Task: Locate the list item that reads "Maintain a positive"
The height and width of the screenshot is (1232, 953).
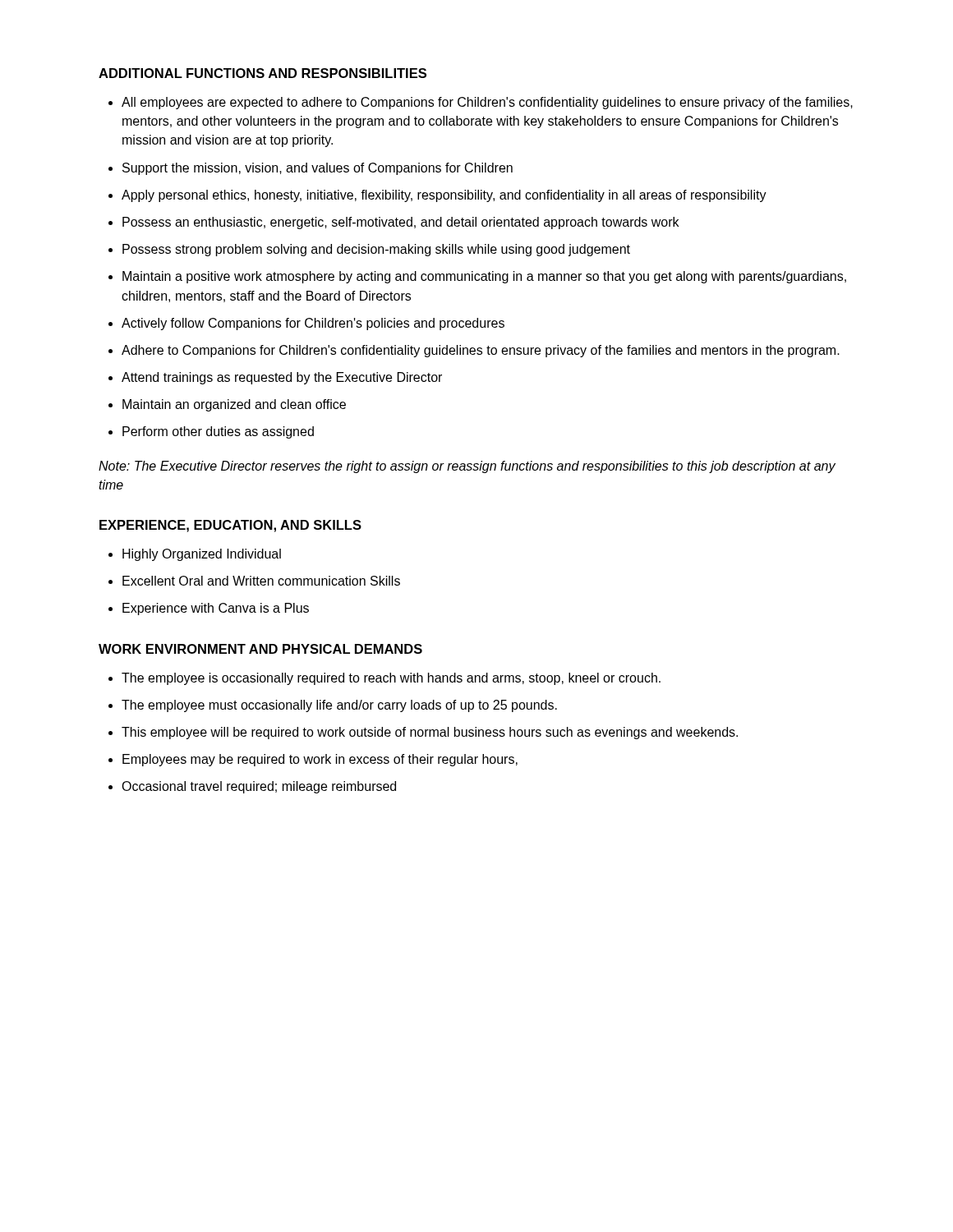Action: 476,286
